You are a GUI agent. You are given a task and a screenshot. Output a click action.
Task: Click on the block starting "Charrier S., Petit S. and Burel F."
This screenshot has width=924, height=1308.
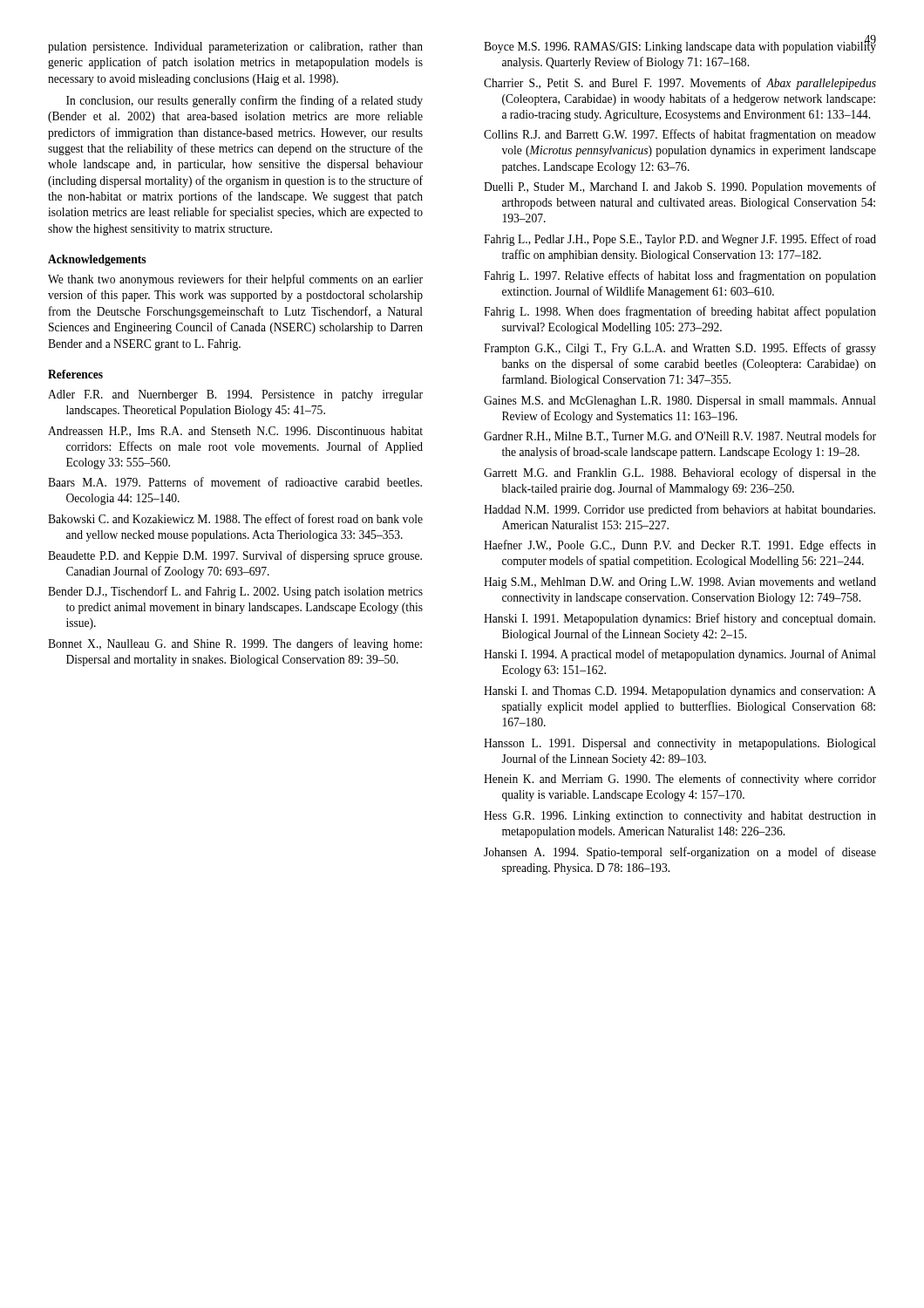pyautogui.click(x=680, y=99)
